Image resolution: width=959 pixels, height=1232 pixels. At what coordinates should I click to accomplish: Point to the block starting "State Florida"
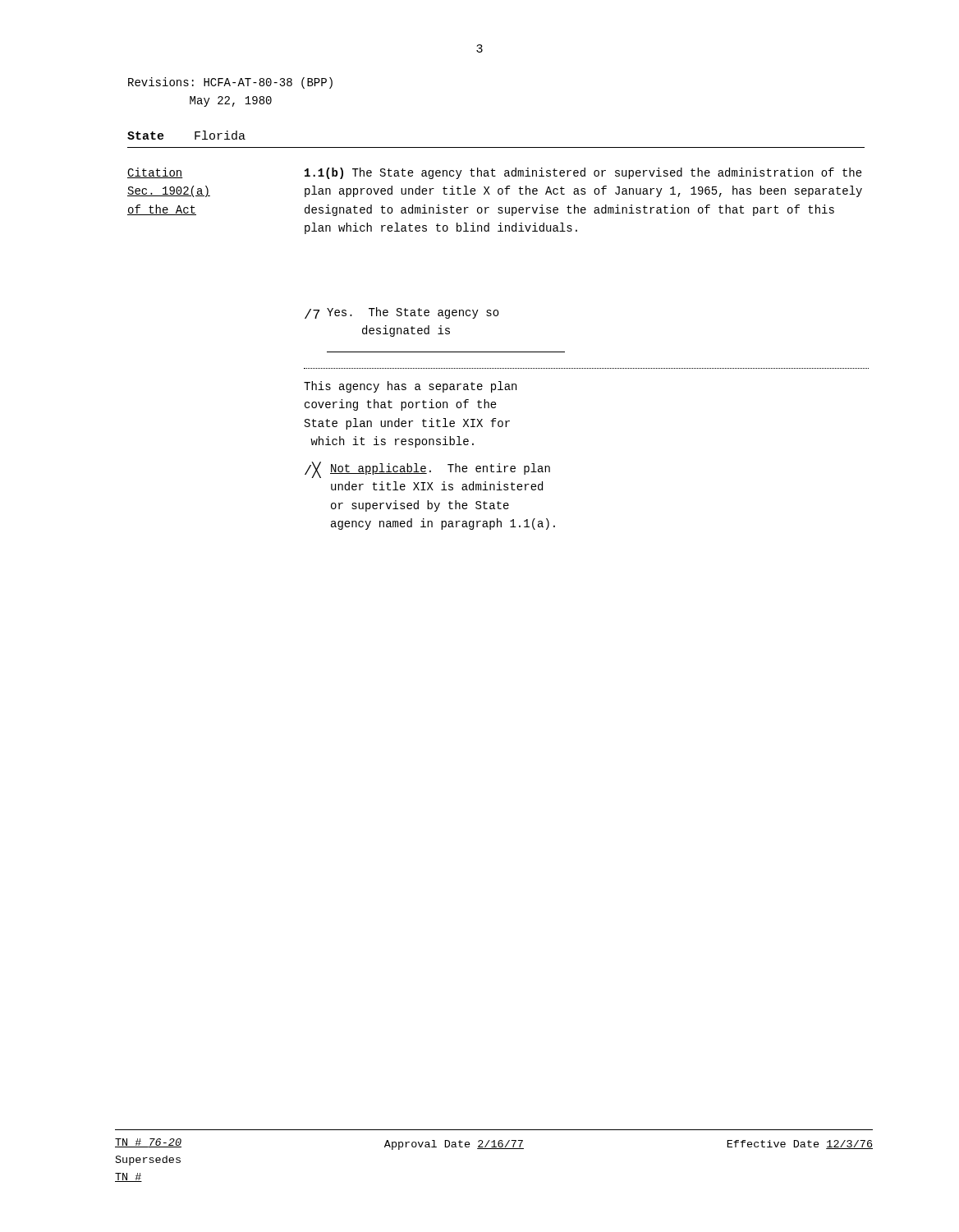click(x=186, y=137)
